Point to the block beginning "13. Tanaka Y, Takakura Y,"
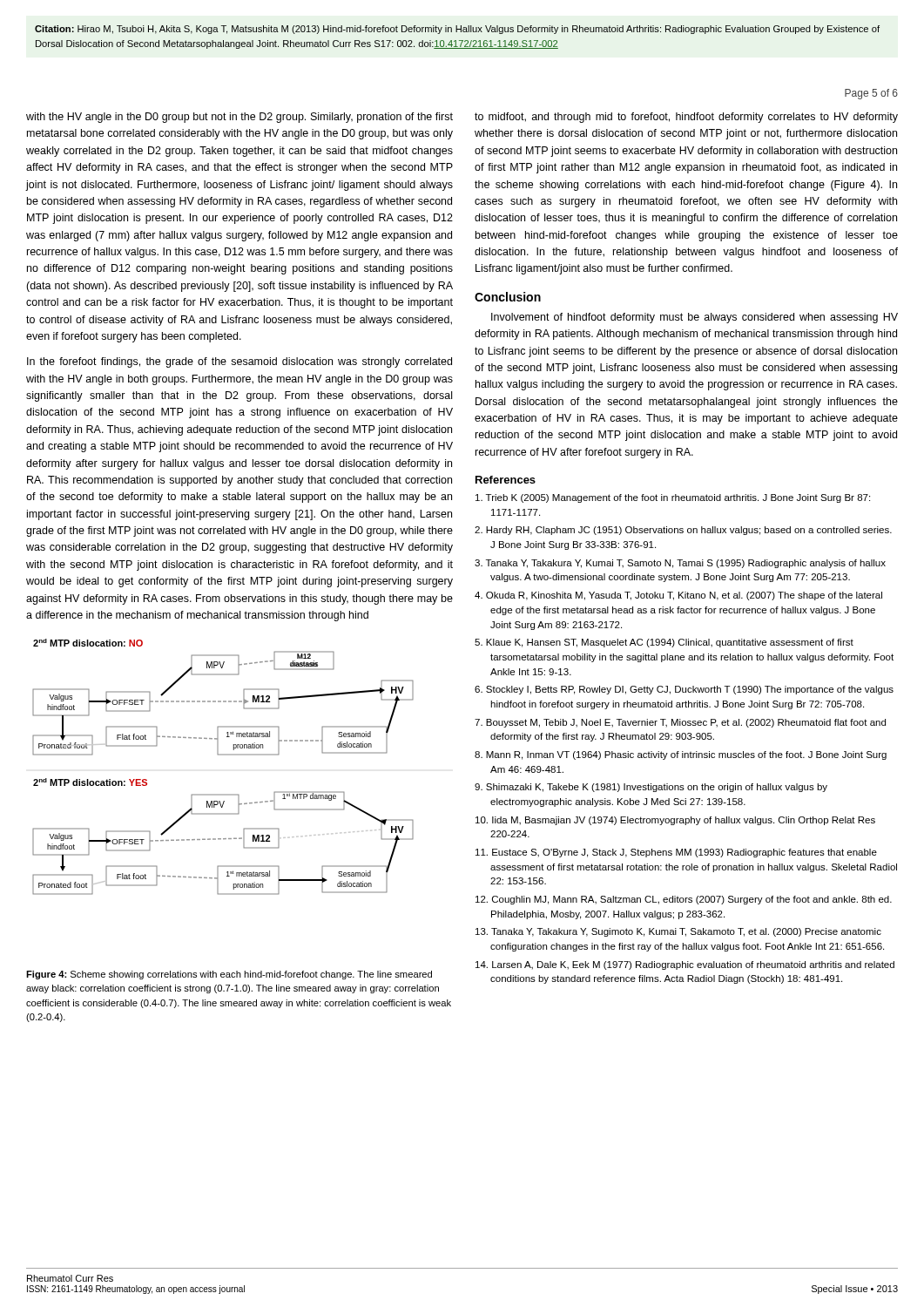 pos(680,939)
